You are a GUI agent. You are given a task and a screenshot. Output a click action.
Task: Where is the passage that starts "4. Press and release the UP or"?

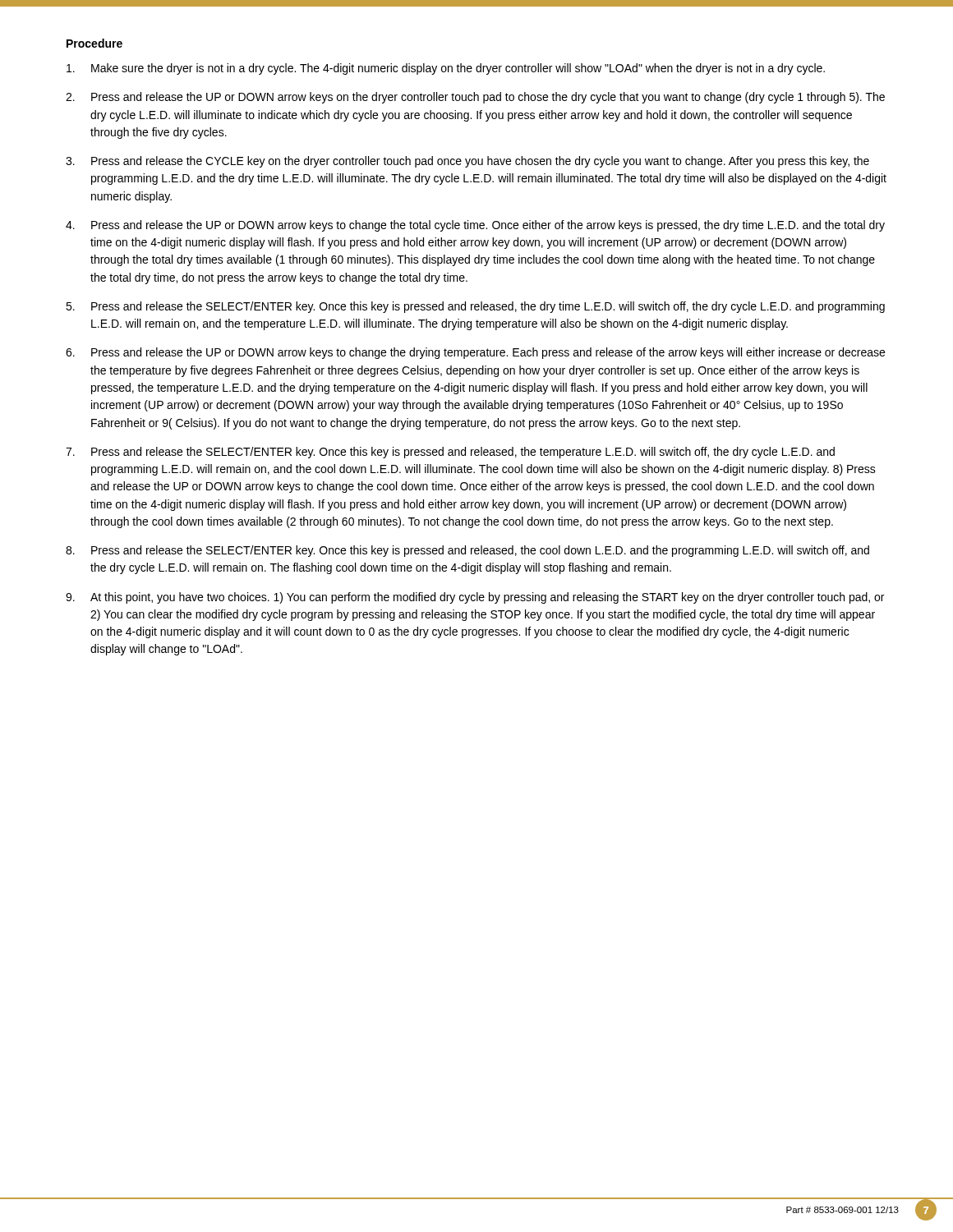point(476,252)
